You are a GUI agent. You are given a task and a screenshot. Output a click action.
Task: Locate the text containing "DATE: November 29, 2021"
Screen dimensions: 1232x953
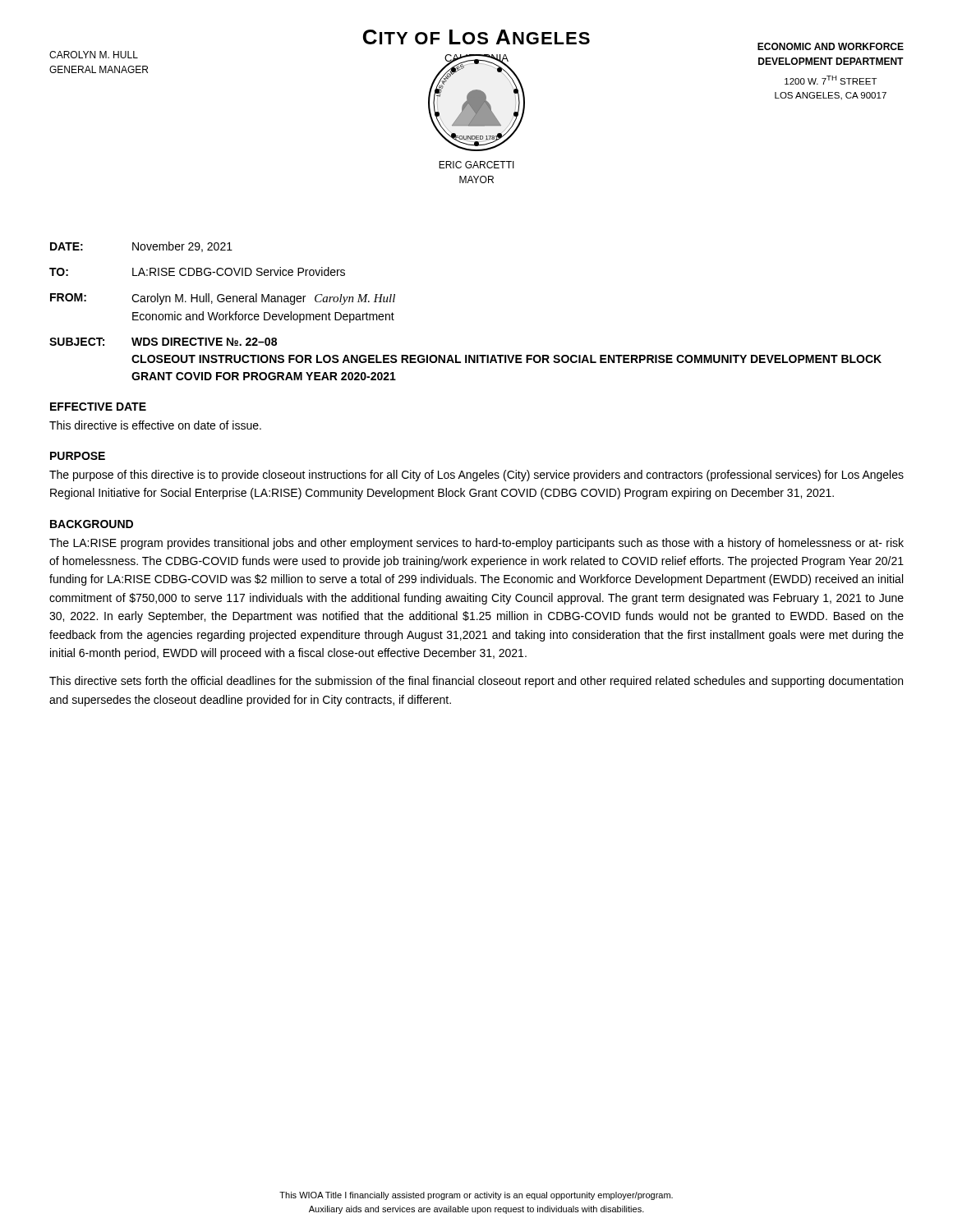tap(141, 247)
